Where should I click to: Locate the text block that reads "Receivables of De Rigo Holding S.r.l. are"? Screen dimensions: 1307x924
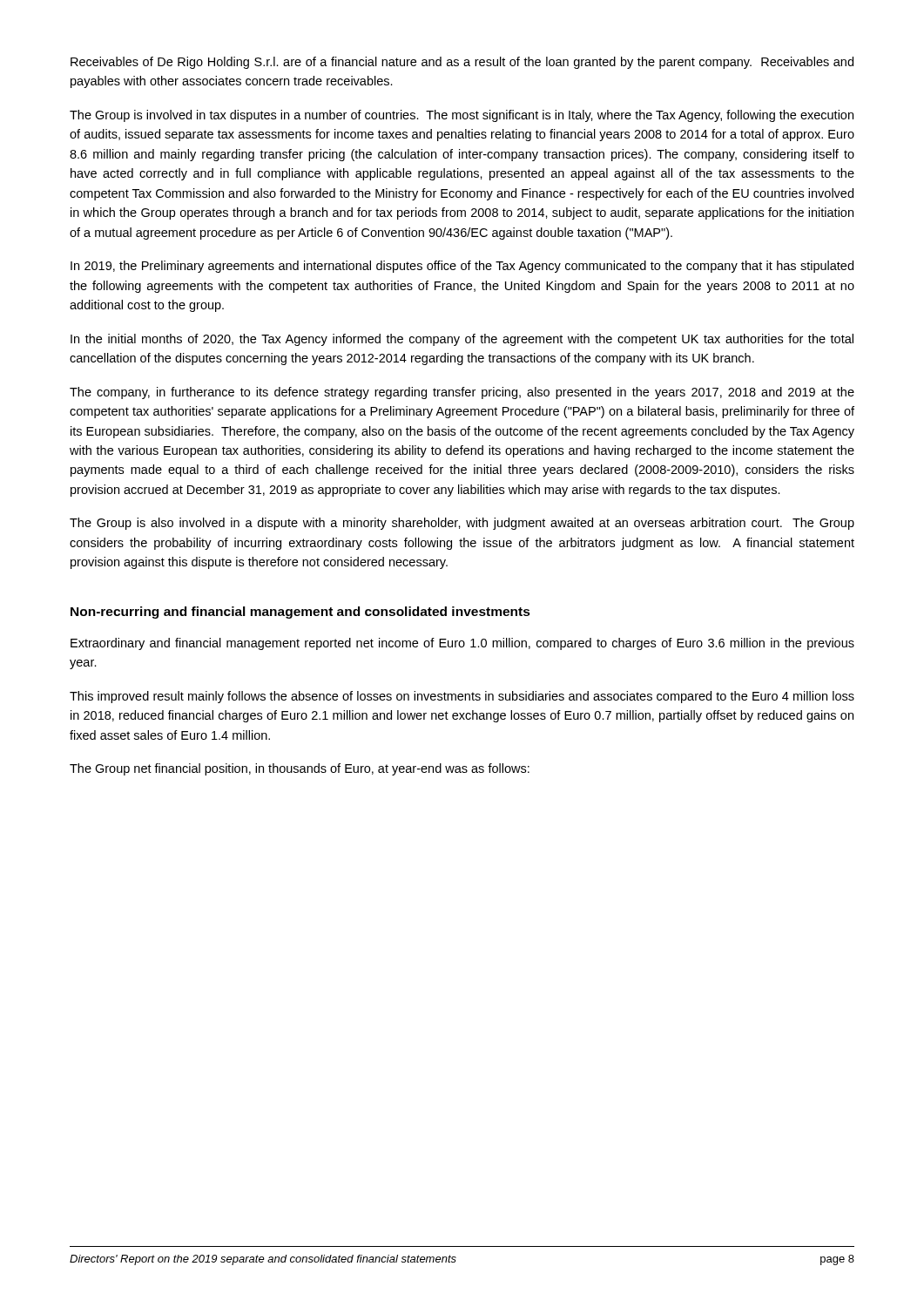462,72
